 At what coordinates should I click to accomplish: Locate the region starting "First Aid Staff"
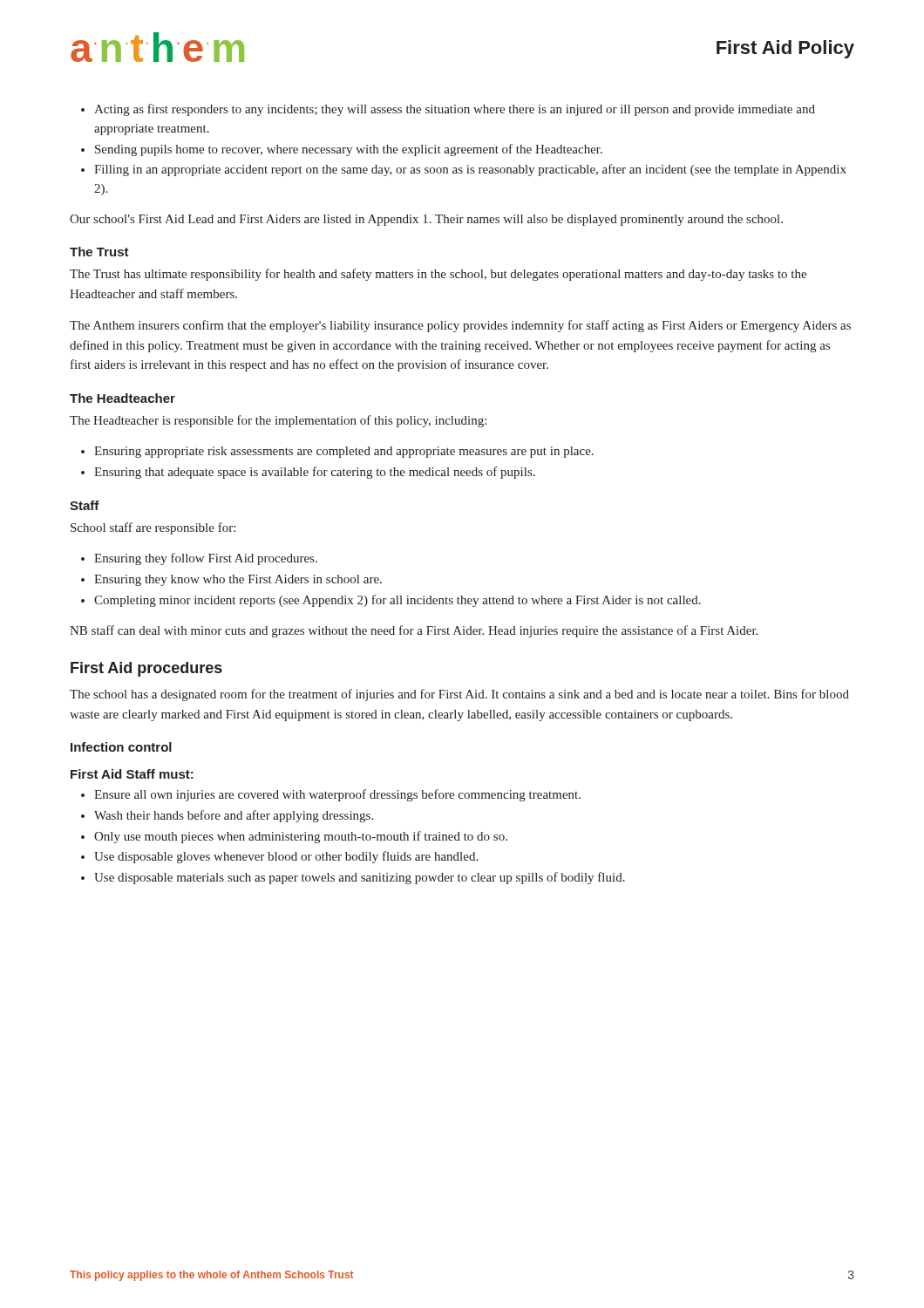click(132, 774)
